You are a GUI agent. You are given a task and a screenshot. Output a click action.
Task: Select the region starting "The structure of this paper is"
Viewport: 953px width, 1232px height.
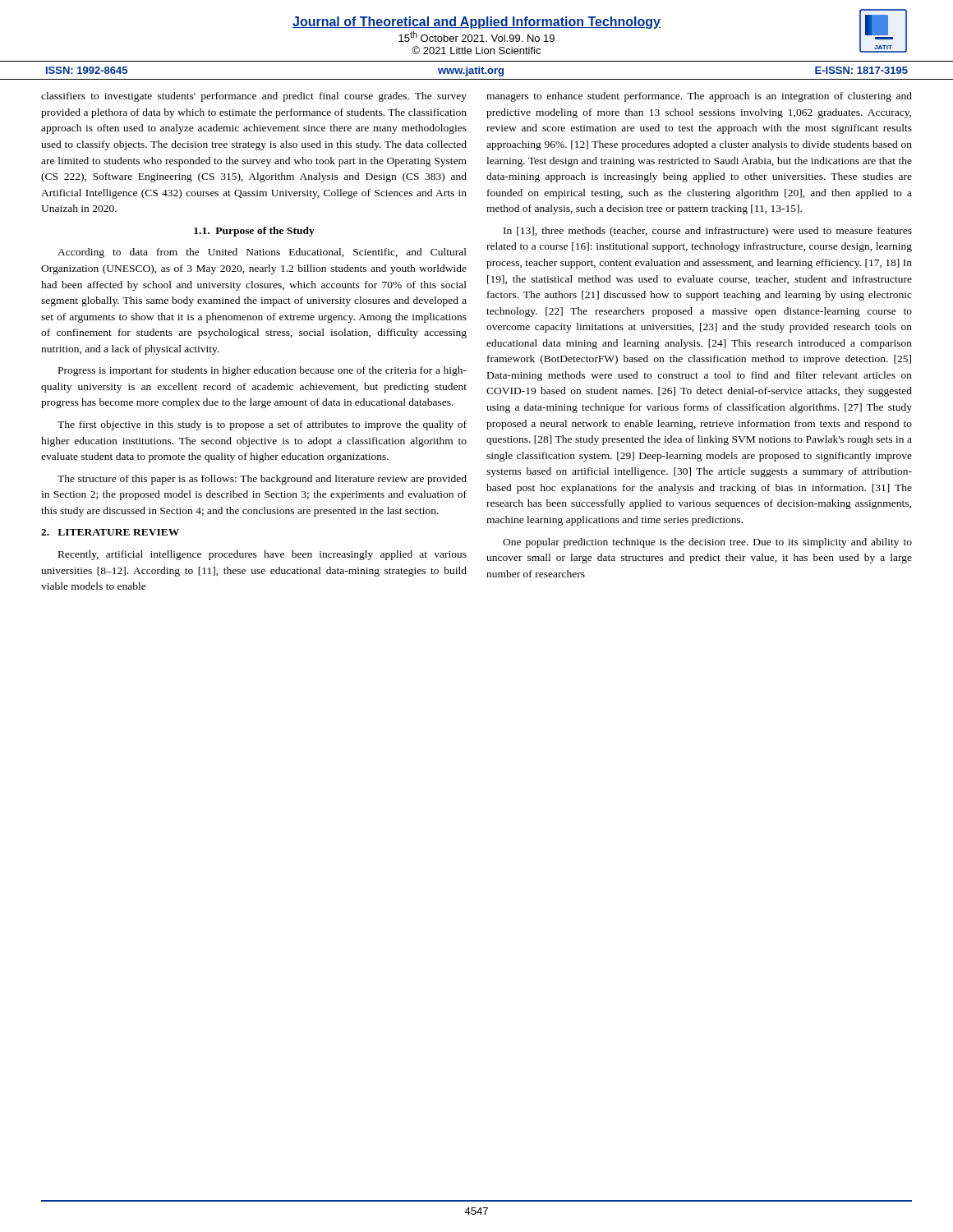click(x=254, y=494)
